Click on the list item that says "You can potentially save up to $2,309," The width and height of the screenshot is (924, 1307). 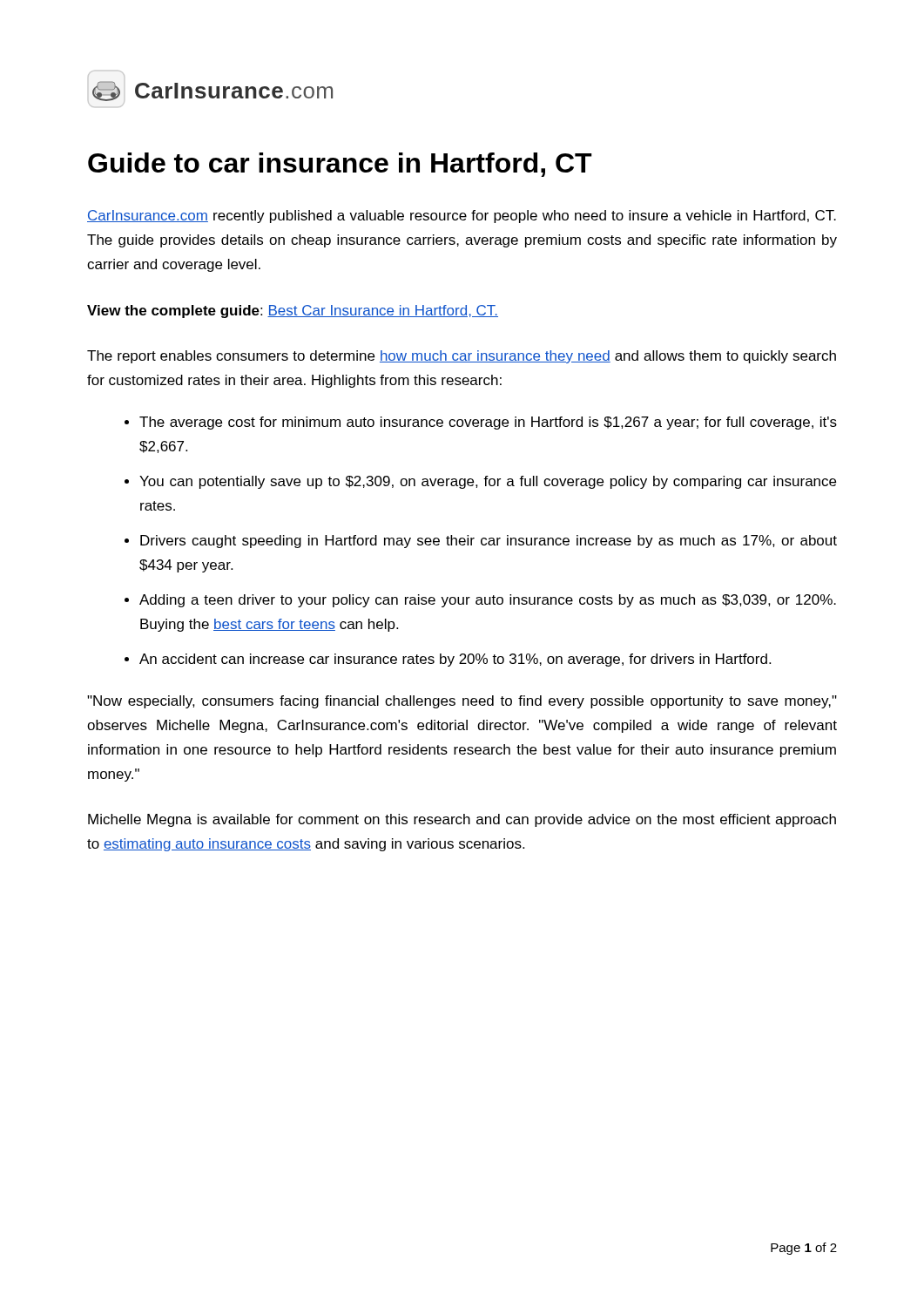pyautogui.click(x=488, y=493)
